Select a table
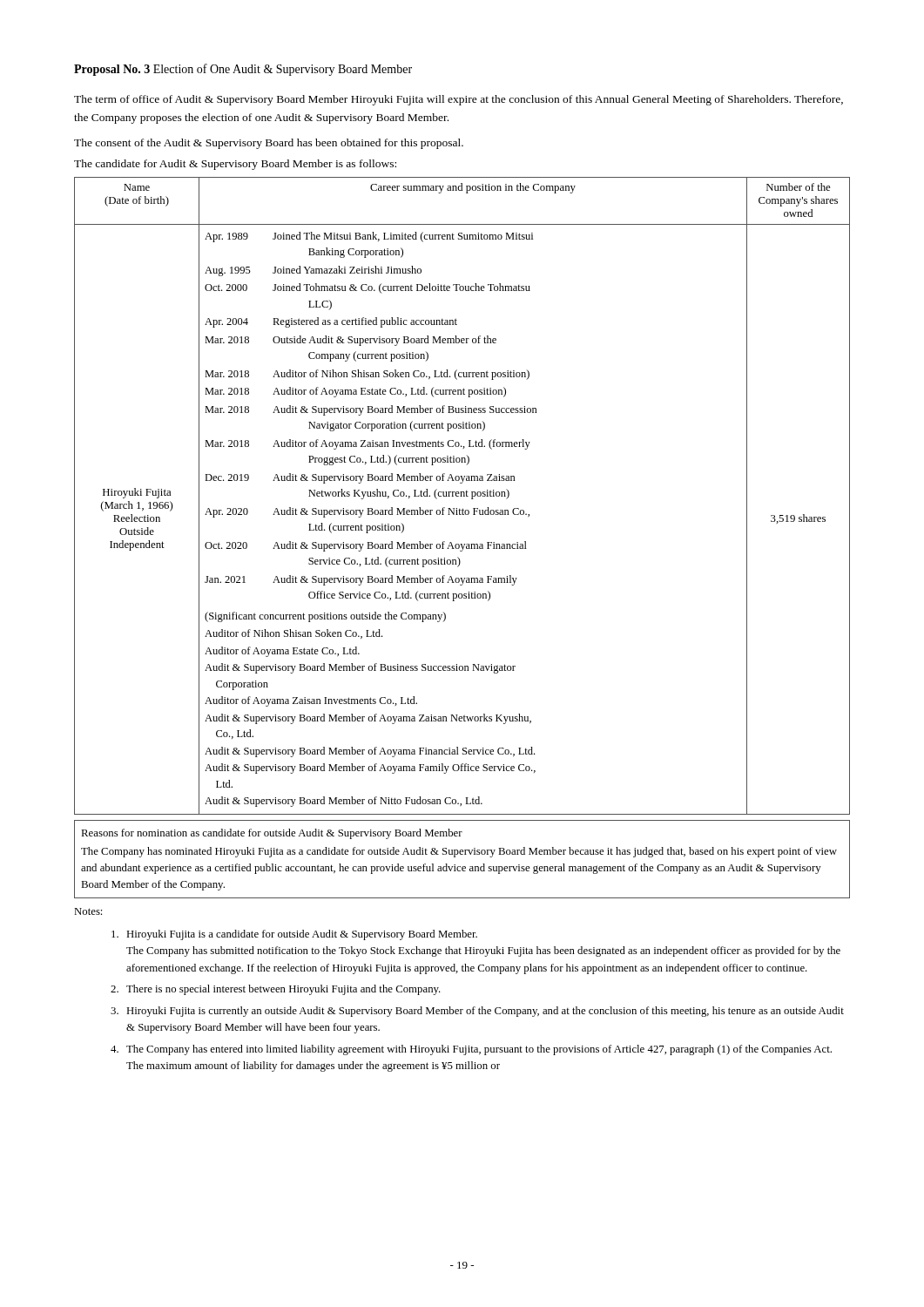Viewport: 924px width, 1307px height. pyautogui.click(x=462, y=495)
